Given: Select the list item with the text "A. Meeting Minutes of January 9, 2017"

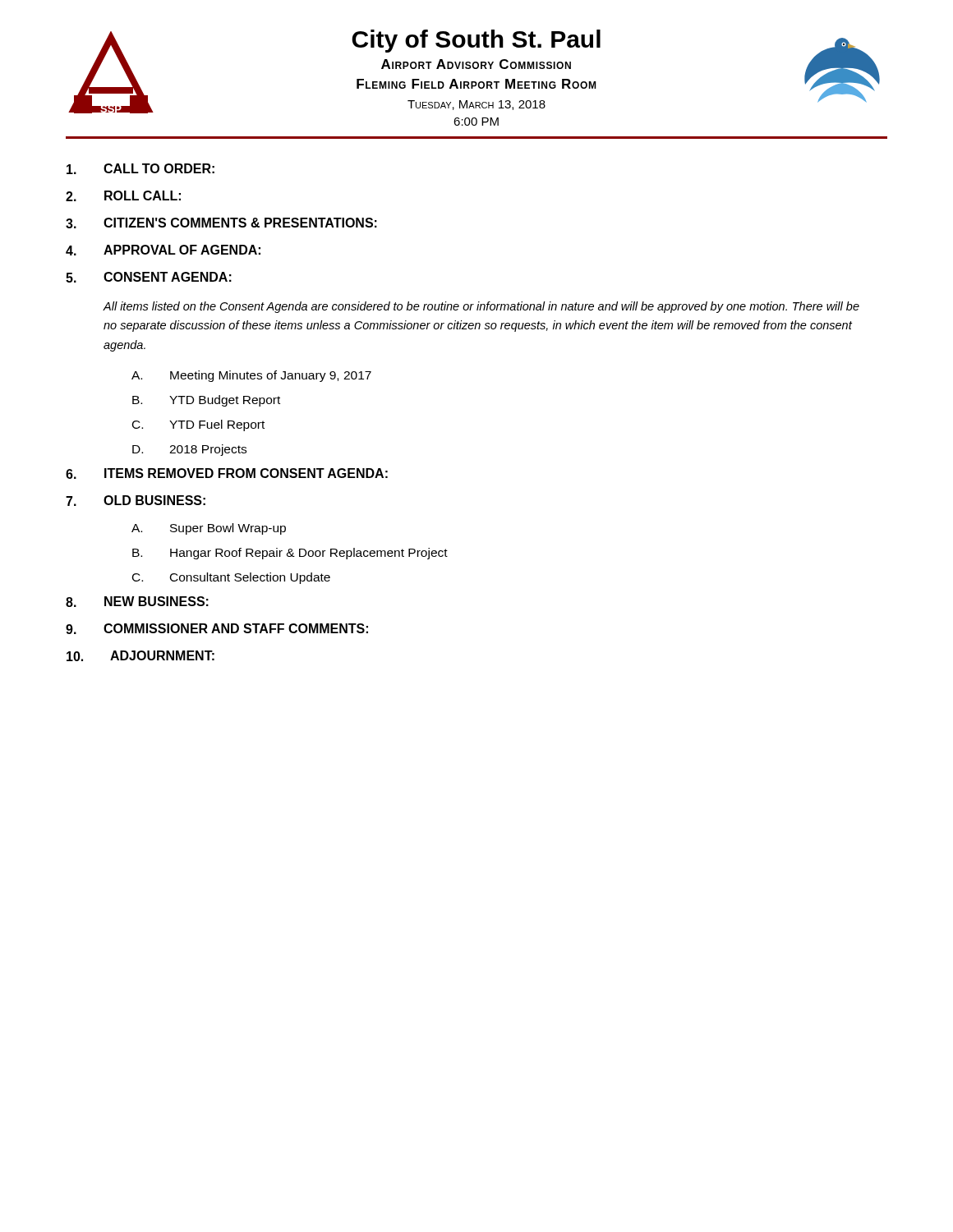Looking at the screenshot, I should (252, 375).
